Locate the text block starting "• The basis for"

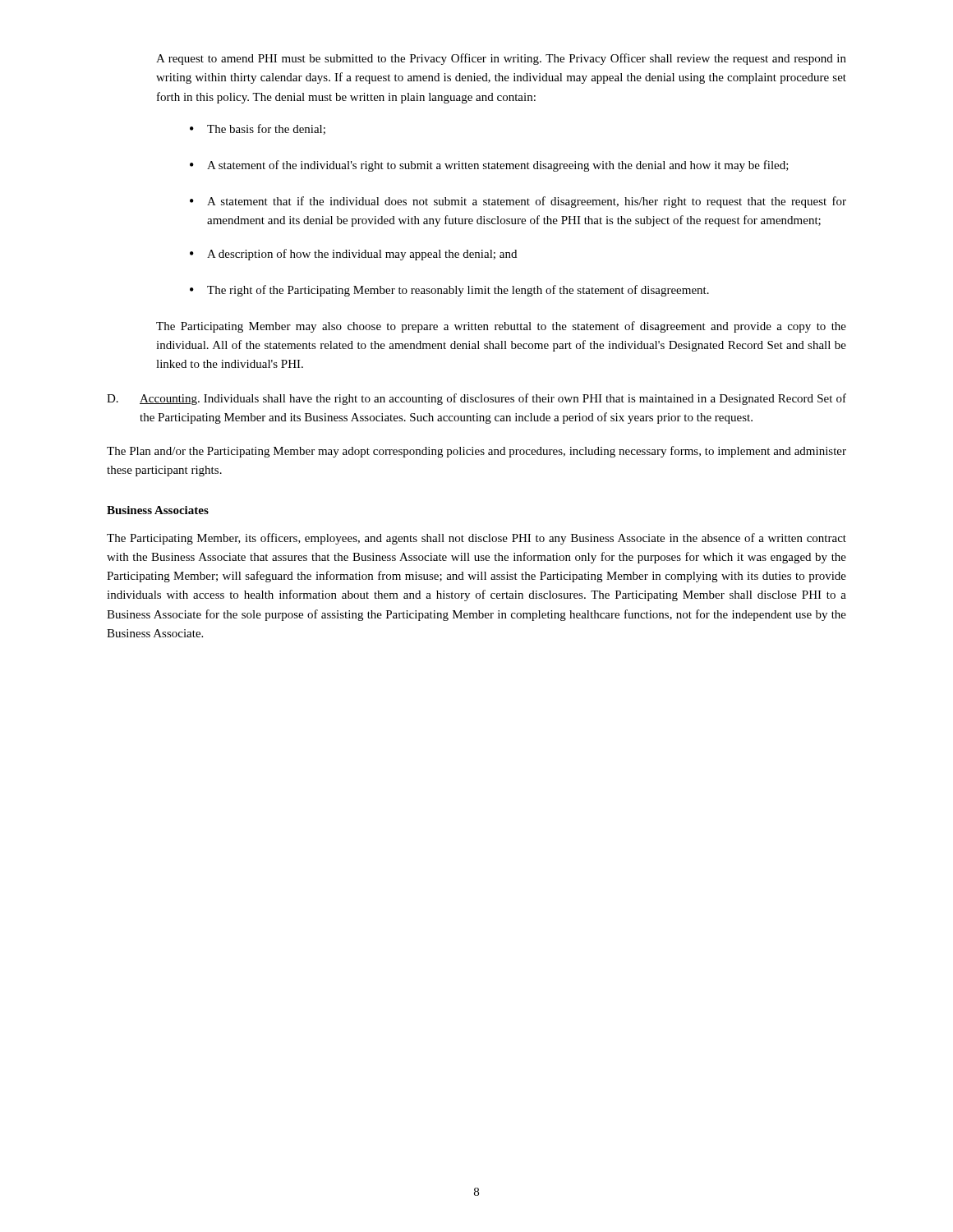pyautogui.click(x=258, y=129)
